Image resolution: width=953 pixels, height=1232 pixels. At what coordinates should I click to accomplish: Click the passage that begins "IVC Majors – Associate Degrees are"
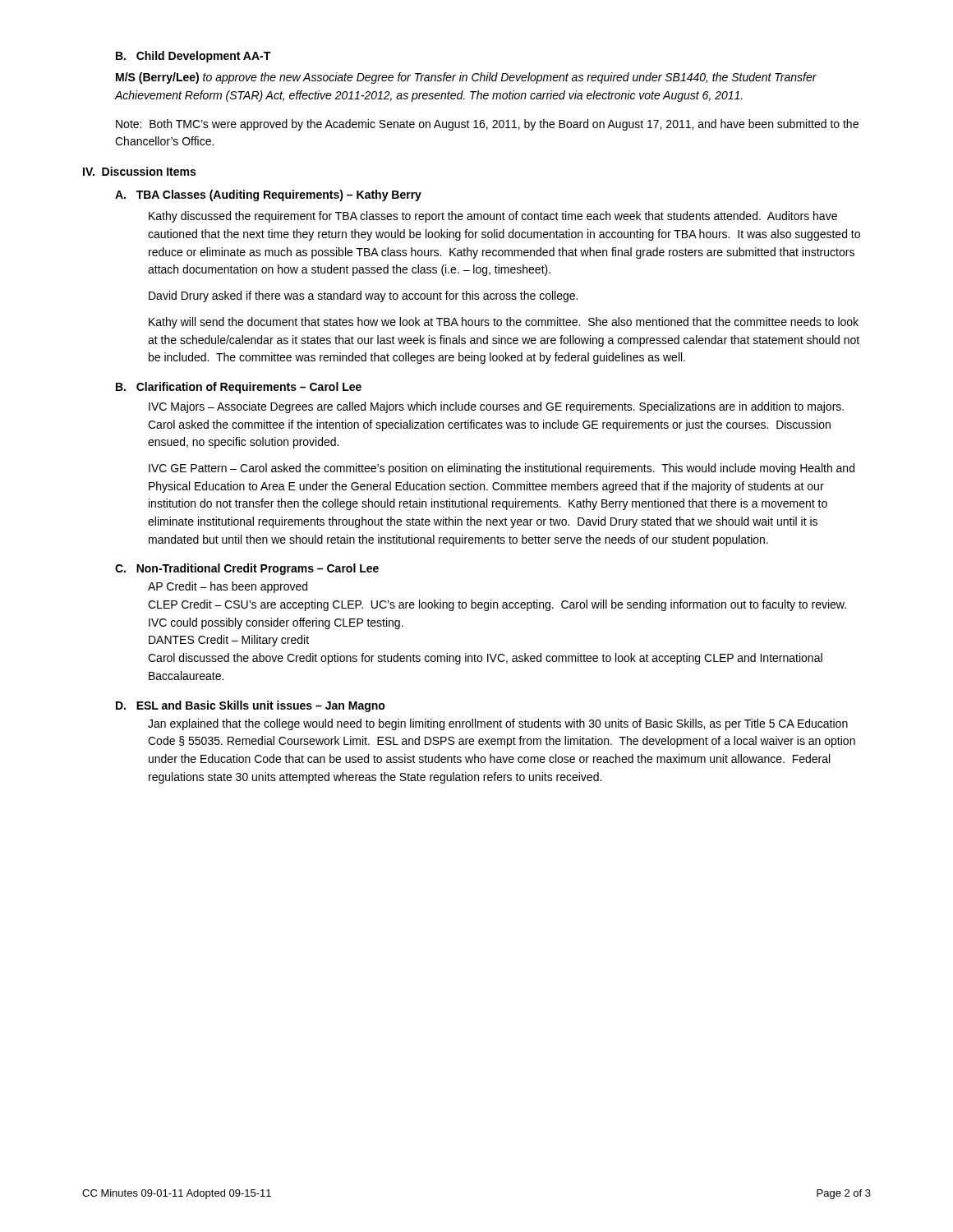pyautogui.click(x=498, y=424)
